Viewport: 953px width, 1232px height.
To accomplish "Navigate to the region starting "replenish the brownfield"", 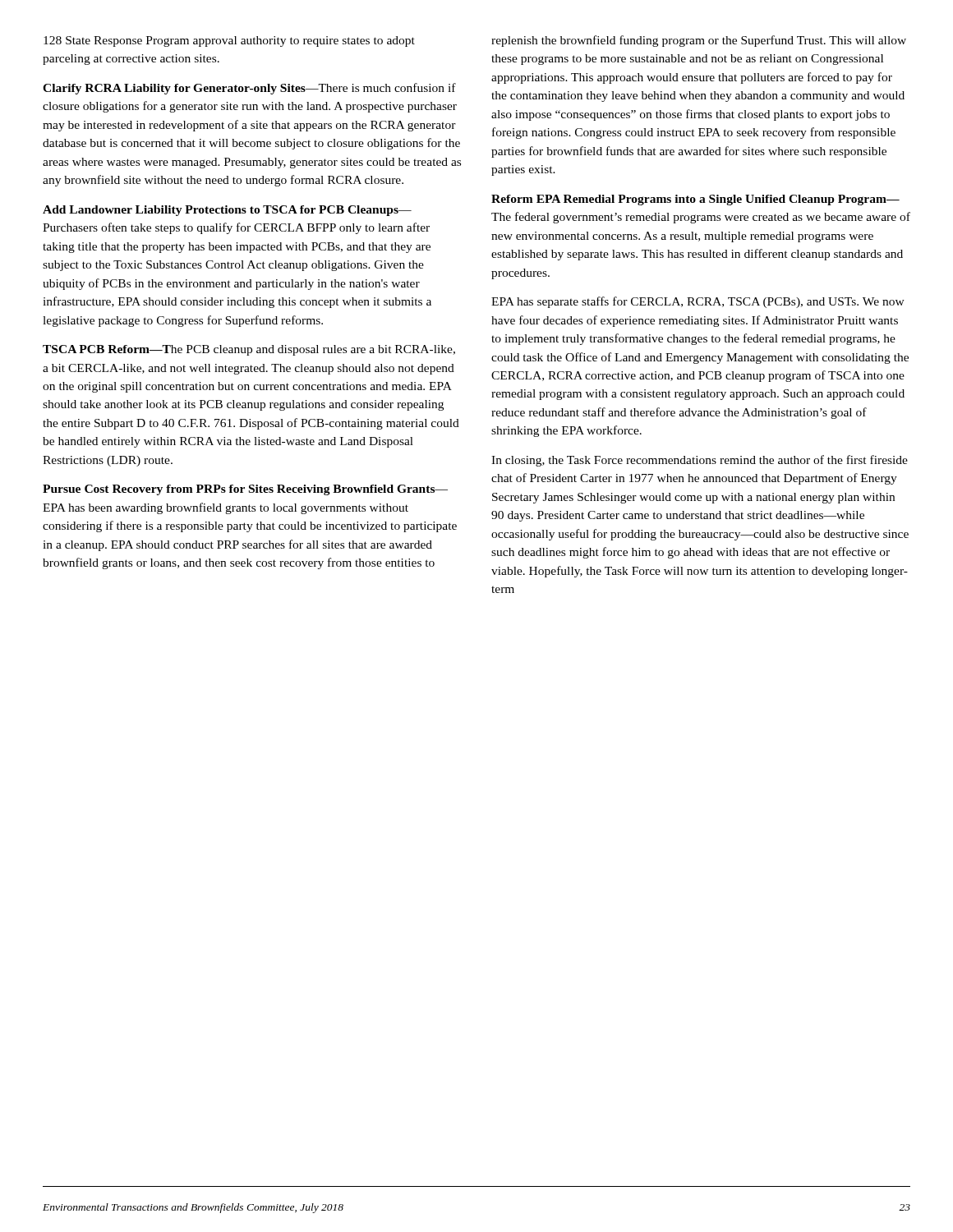I will click(x=701, y=105).
